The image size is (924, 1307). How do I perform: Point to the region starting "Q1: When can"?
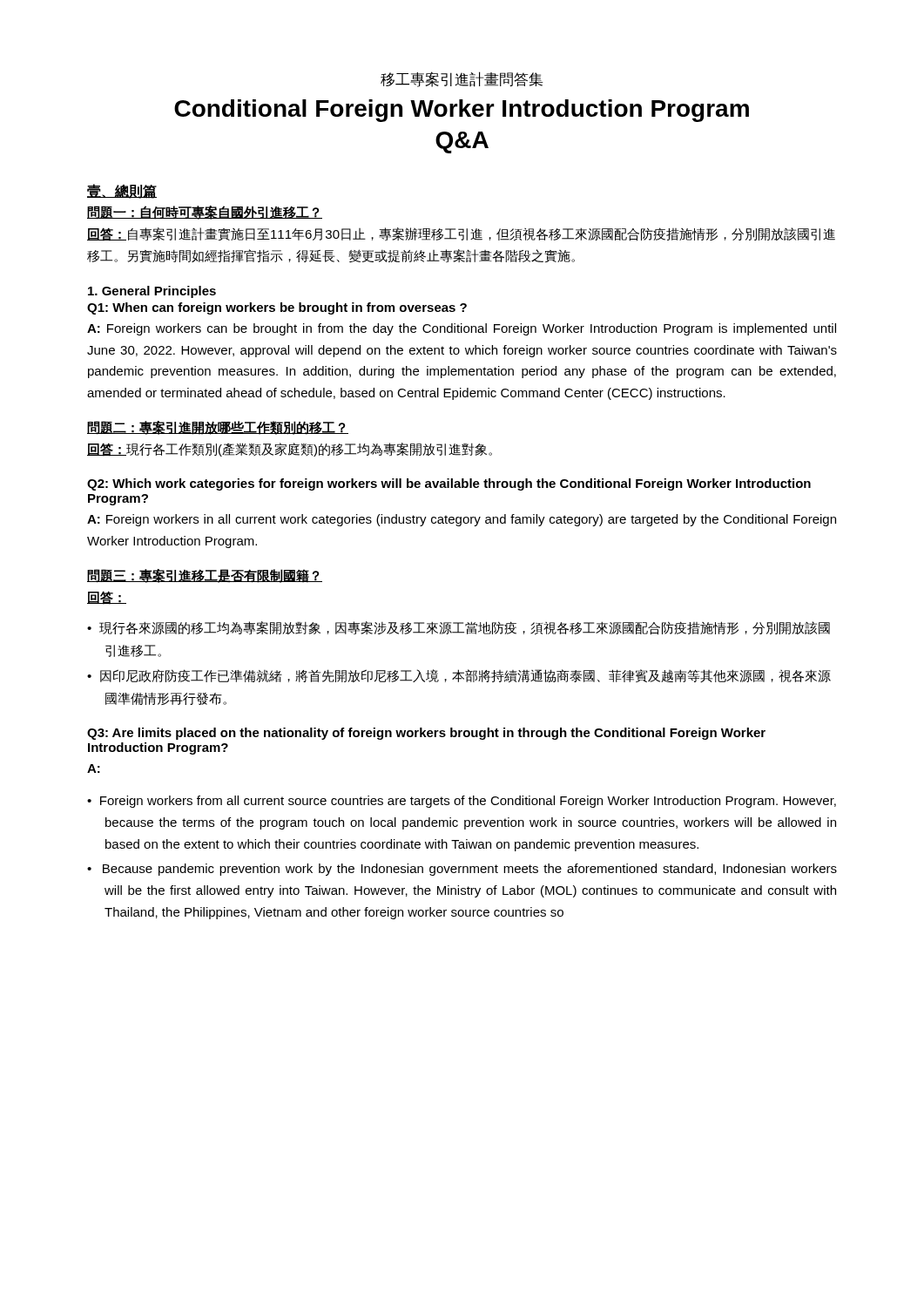(x=277, y=307)
